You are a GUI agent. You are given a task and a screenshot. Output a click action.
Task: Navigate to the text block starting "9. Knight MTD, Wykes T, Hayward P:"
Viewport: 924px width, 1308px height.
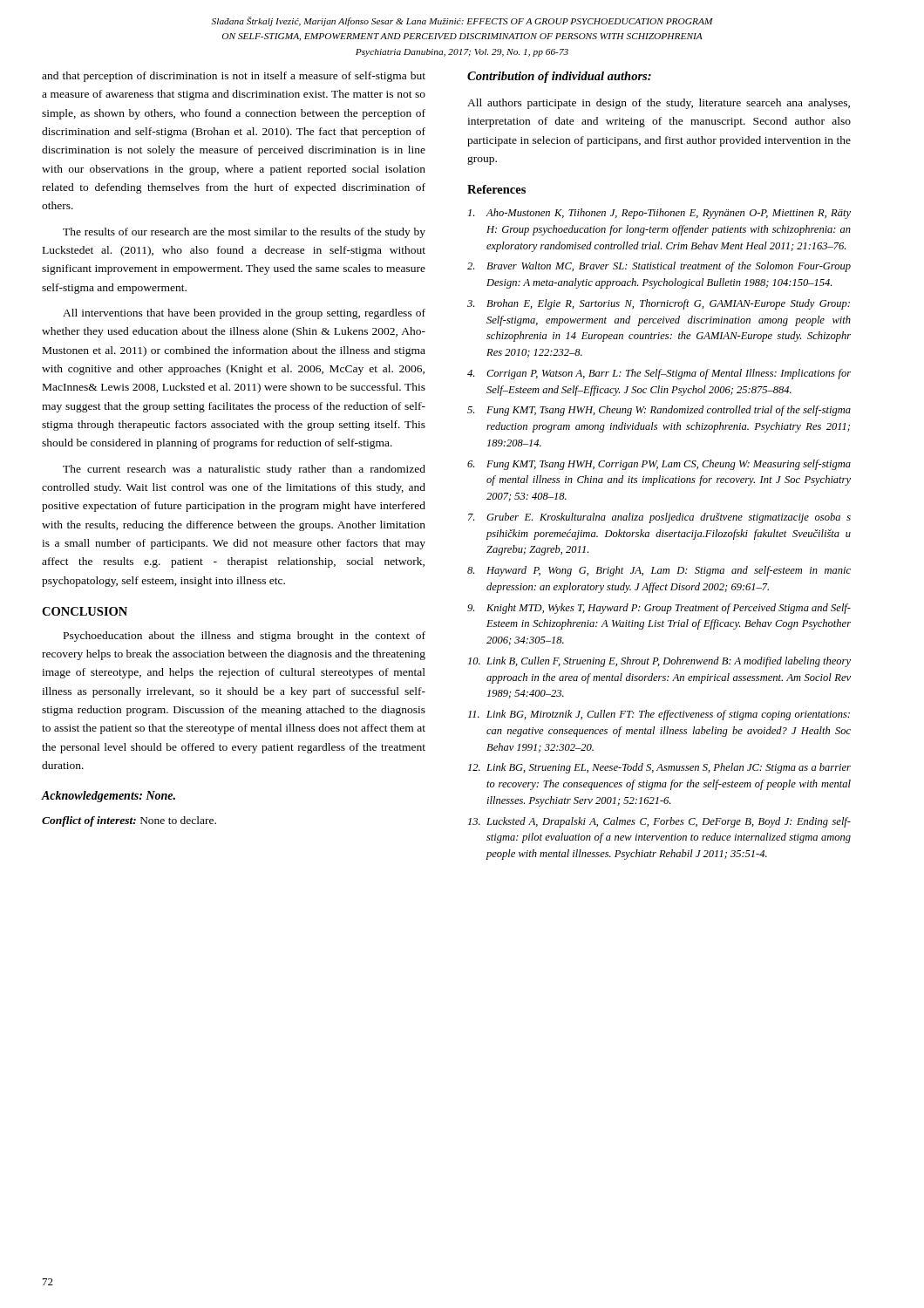pos(659,624)
